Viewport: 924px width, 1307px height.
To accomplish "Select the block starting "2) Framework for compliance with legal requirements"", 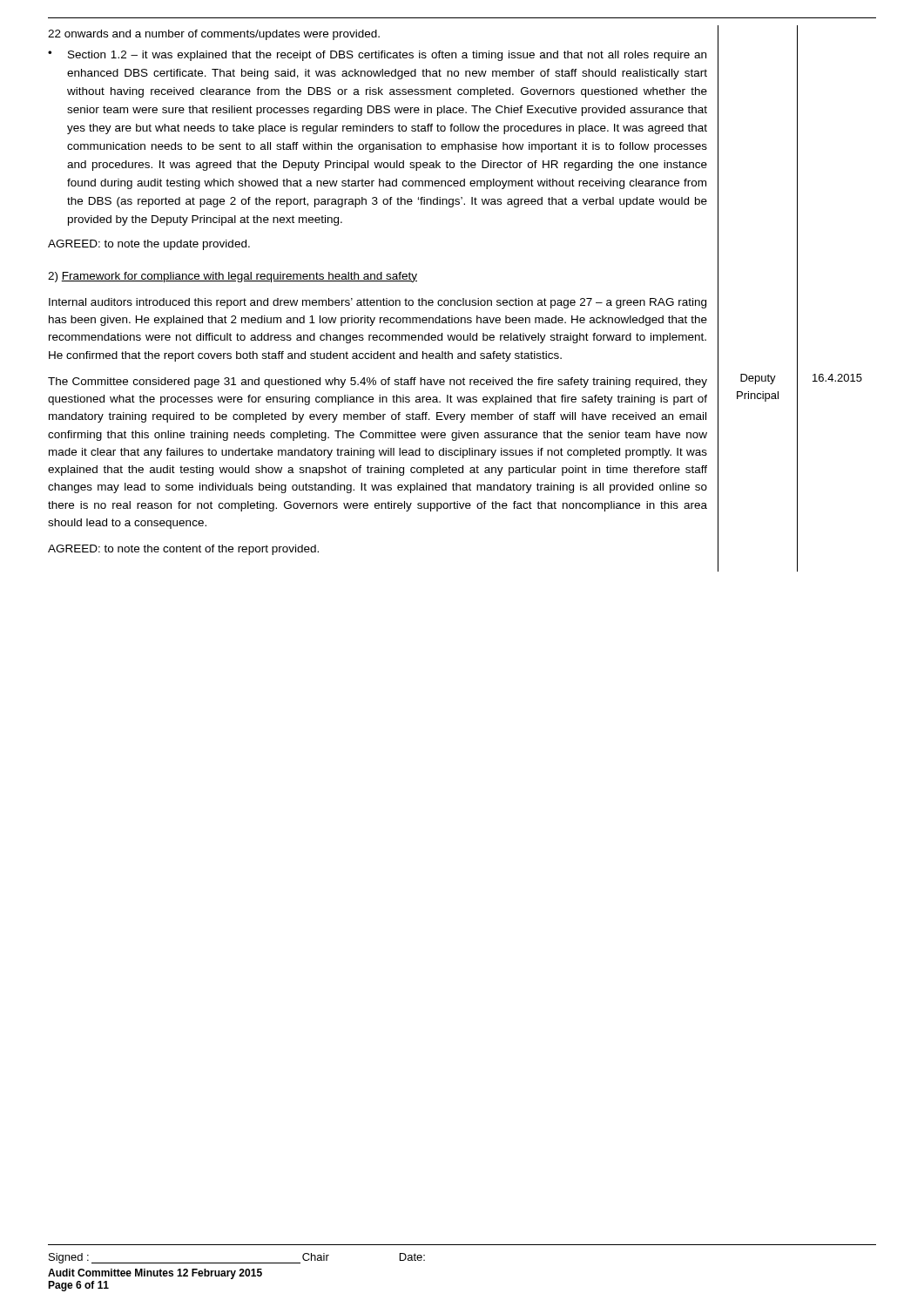I will (232, 276).
